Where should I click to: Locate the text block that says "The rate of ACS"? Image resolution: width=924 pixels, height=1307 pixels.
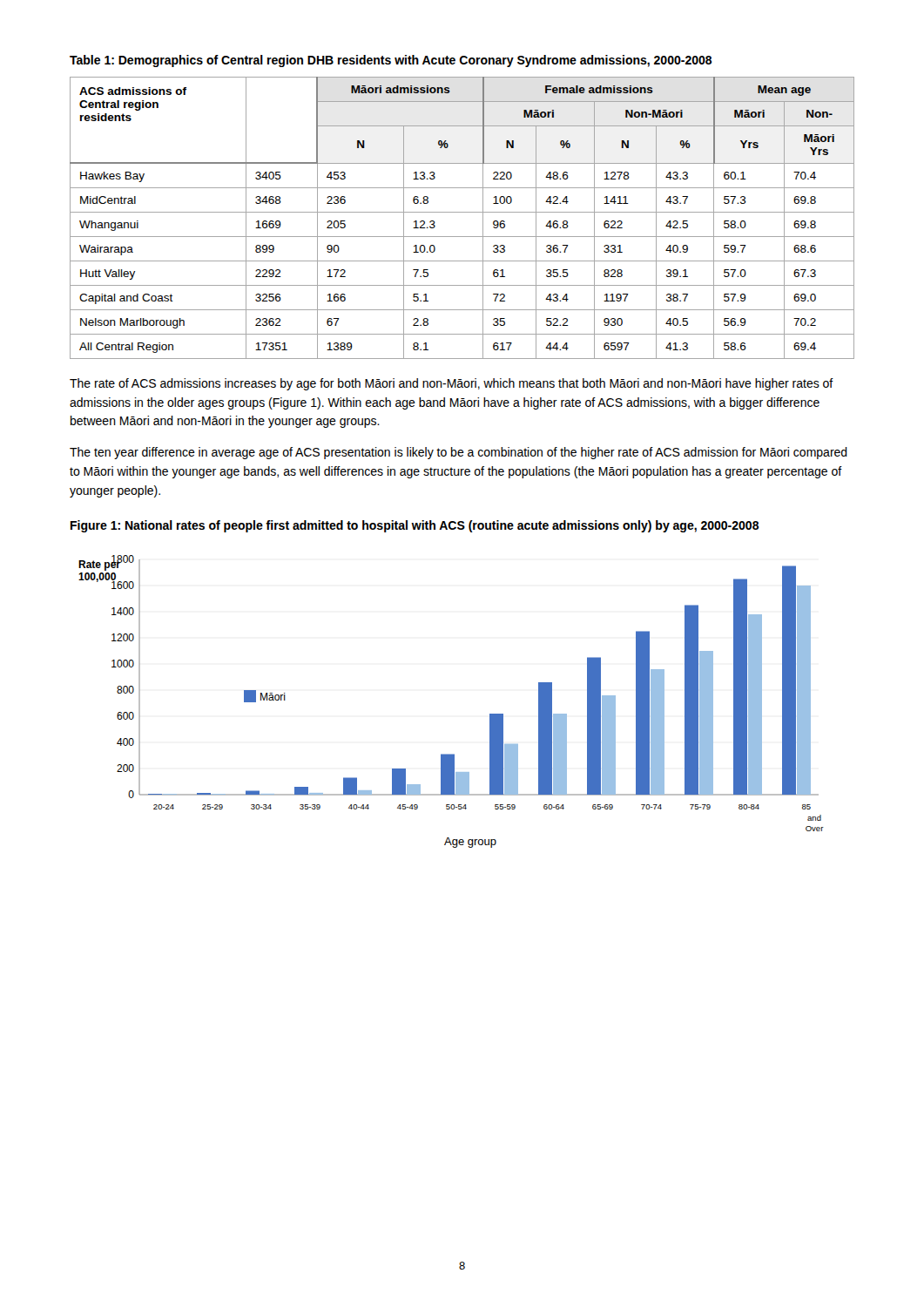click(451, 402)
